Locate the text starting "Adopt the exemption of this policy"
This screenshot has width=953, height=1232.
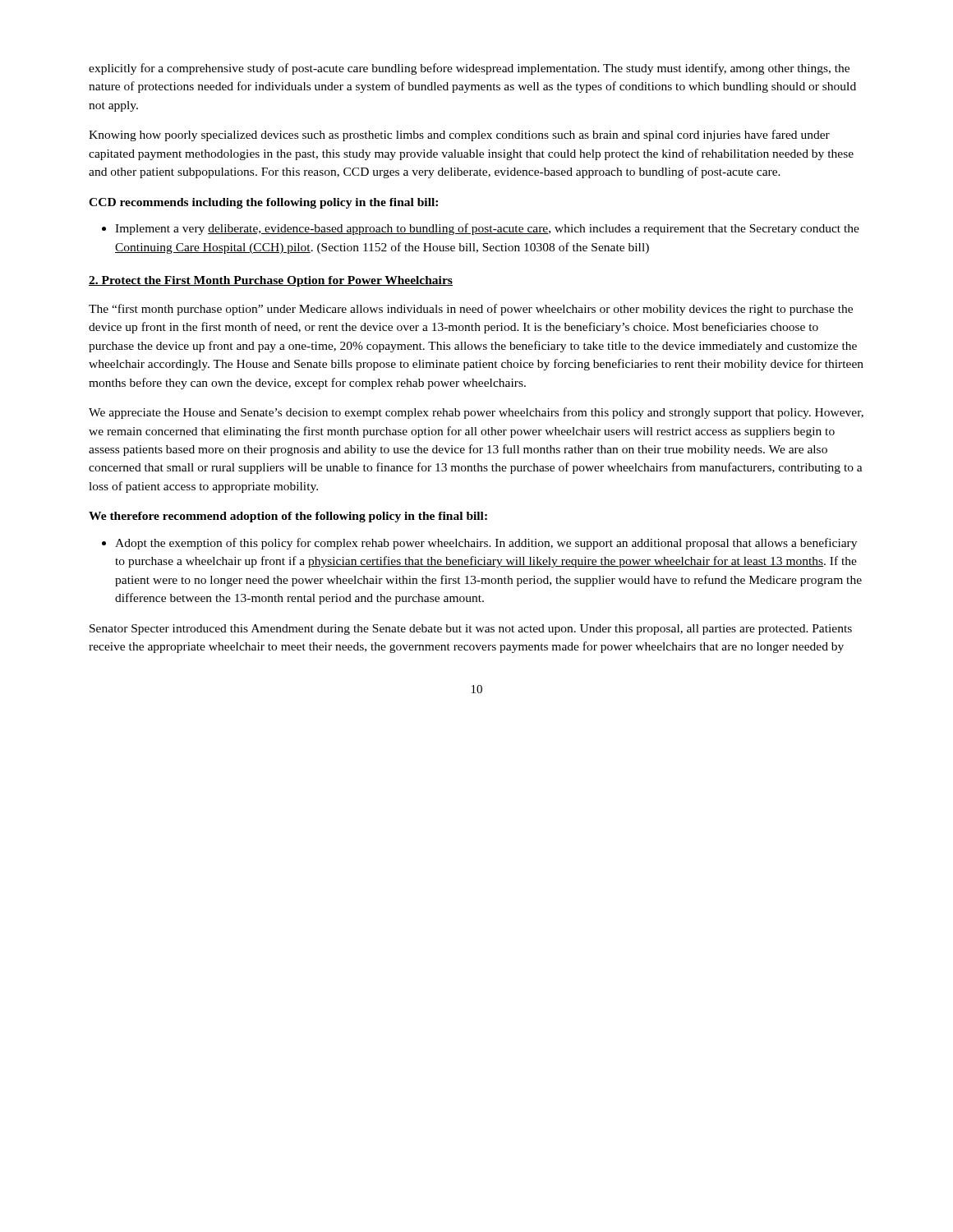click(476, 571)
